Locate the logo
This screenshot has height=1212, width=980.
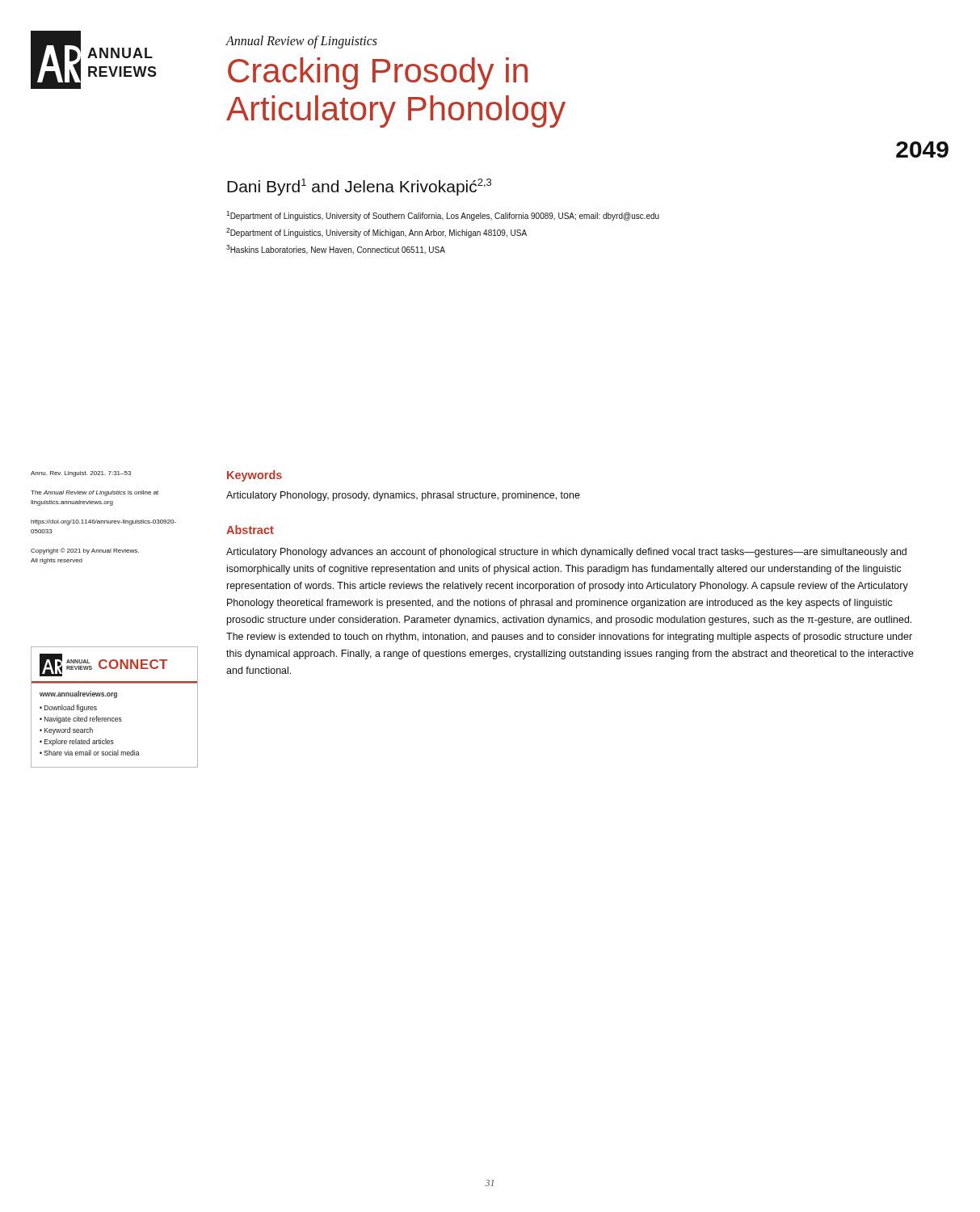(120, 65)
